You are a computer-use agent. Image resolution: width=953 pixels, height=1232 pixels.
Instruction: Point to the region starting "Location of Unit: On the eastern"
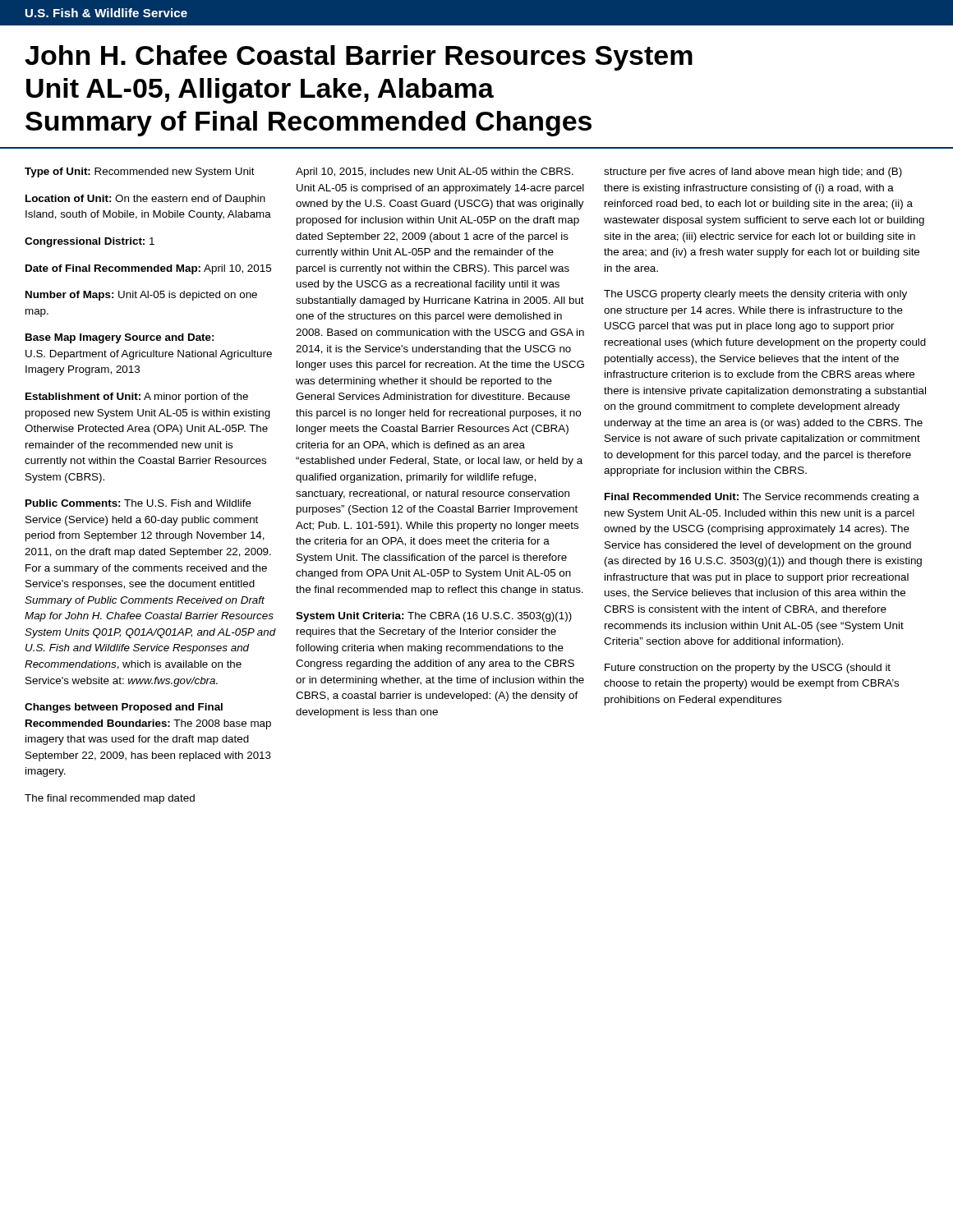pyautogui.click(x=148, y=206)
